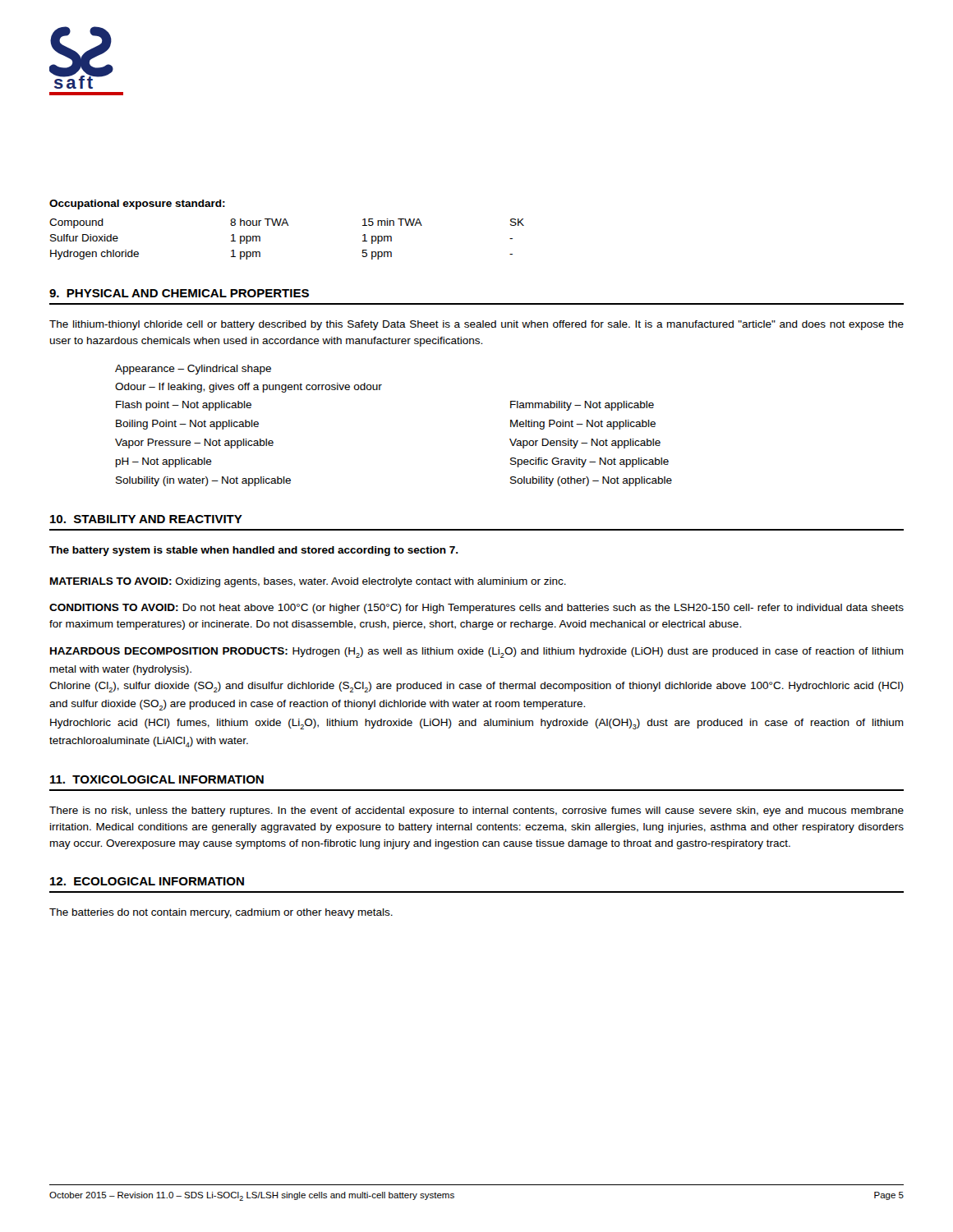953x1232 pixels.
Task: Locate the text "Flash point – Not applicable"
Action: [x=183, y=405]
